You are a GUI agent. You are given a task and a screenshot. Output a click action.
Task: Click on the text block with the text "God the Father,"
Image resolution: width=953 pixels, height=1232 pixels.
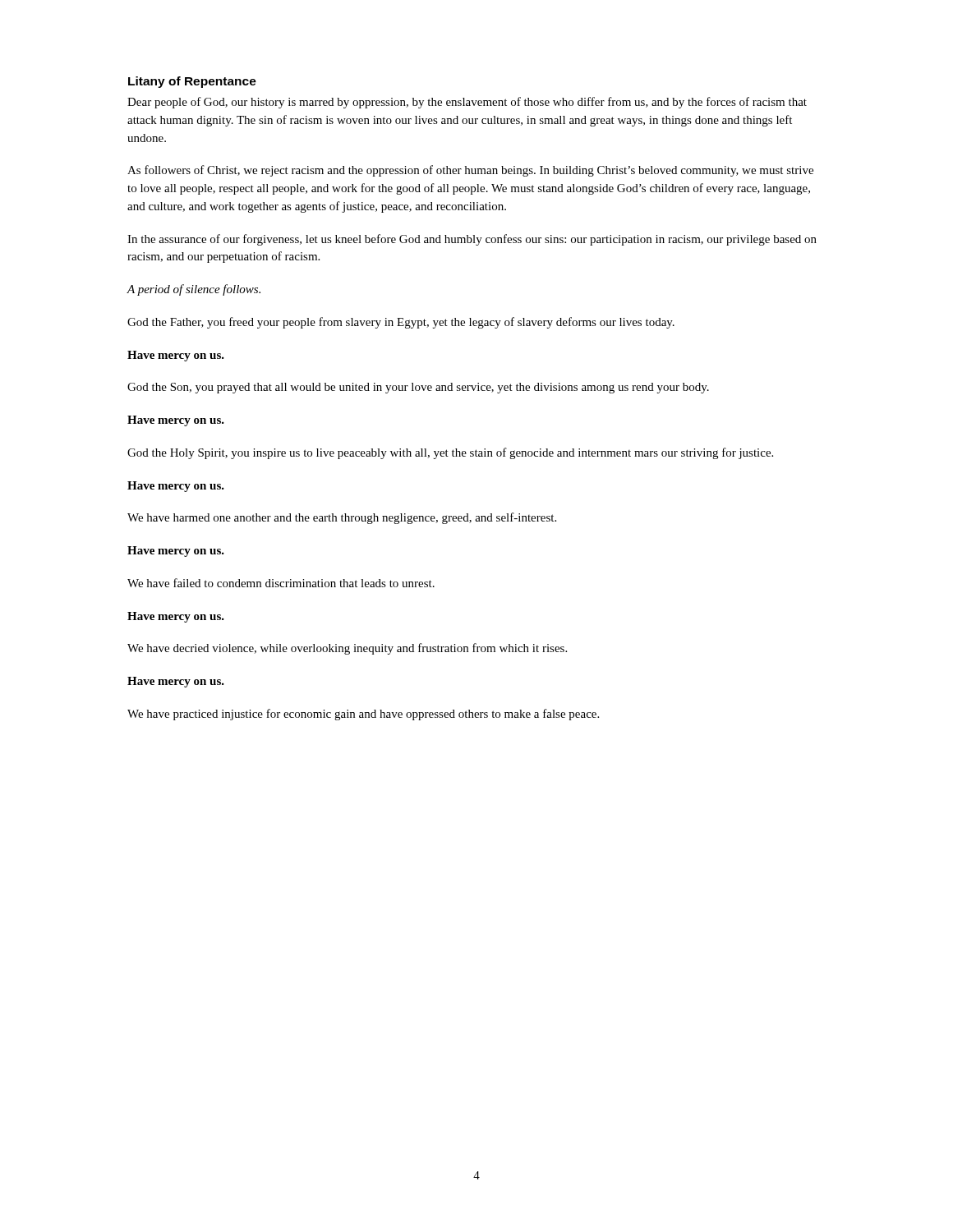coord(401,322)
